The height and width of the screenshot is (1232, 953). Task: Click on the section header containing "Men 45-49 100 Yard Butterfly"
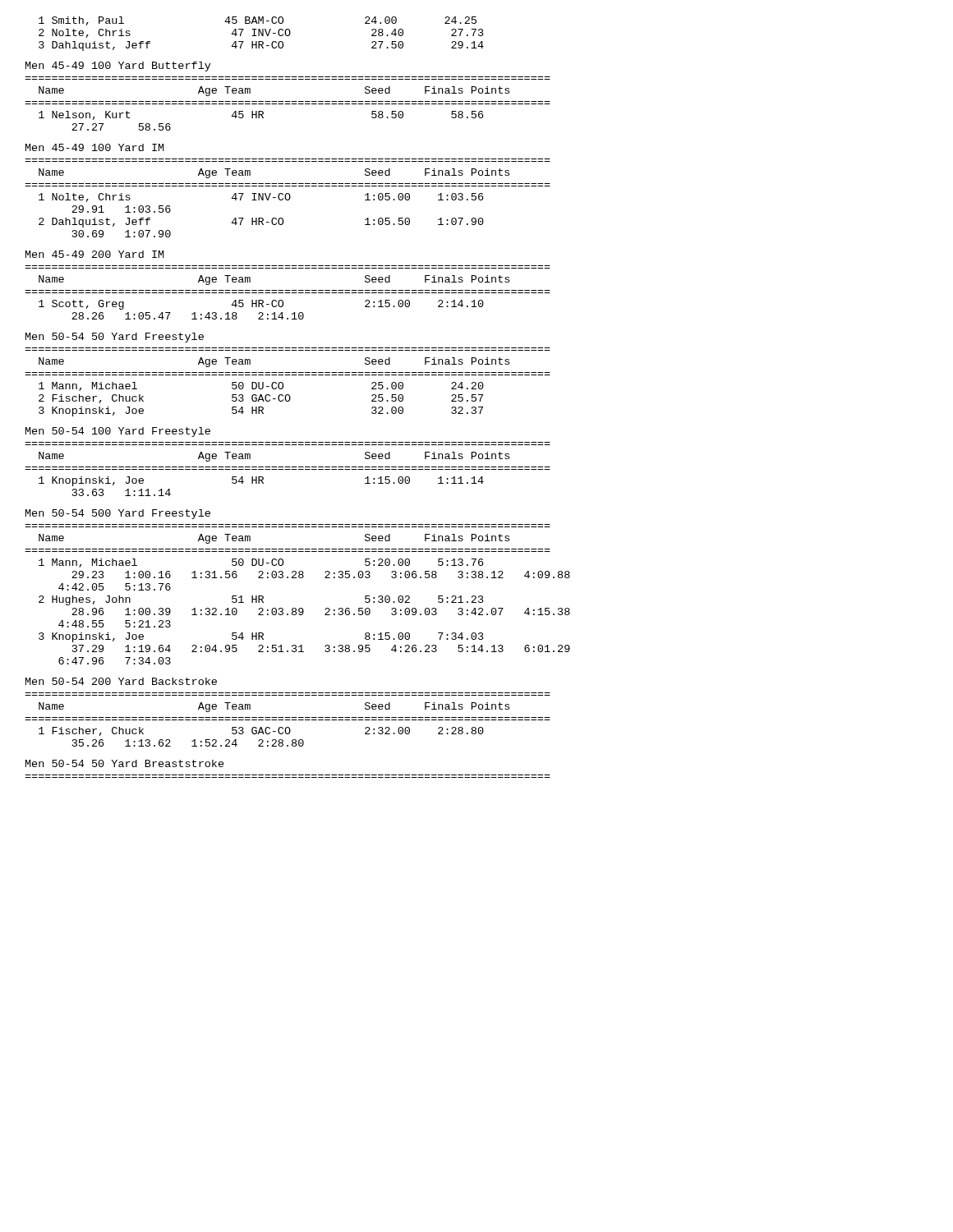pos(118,66)
